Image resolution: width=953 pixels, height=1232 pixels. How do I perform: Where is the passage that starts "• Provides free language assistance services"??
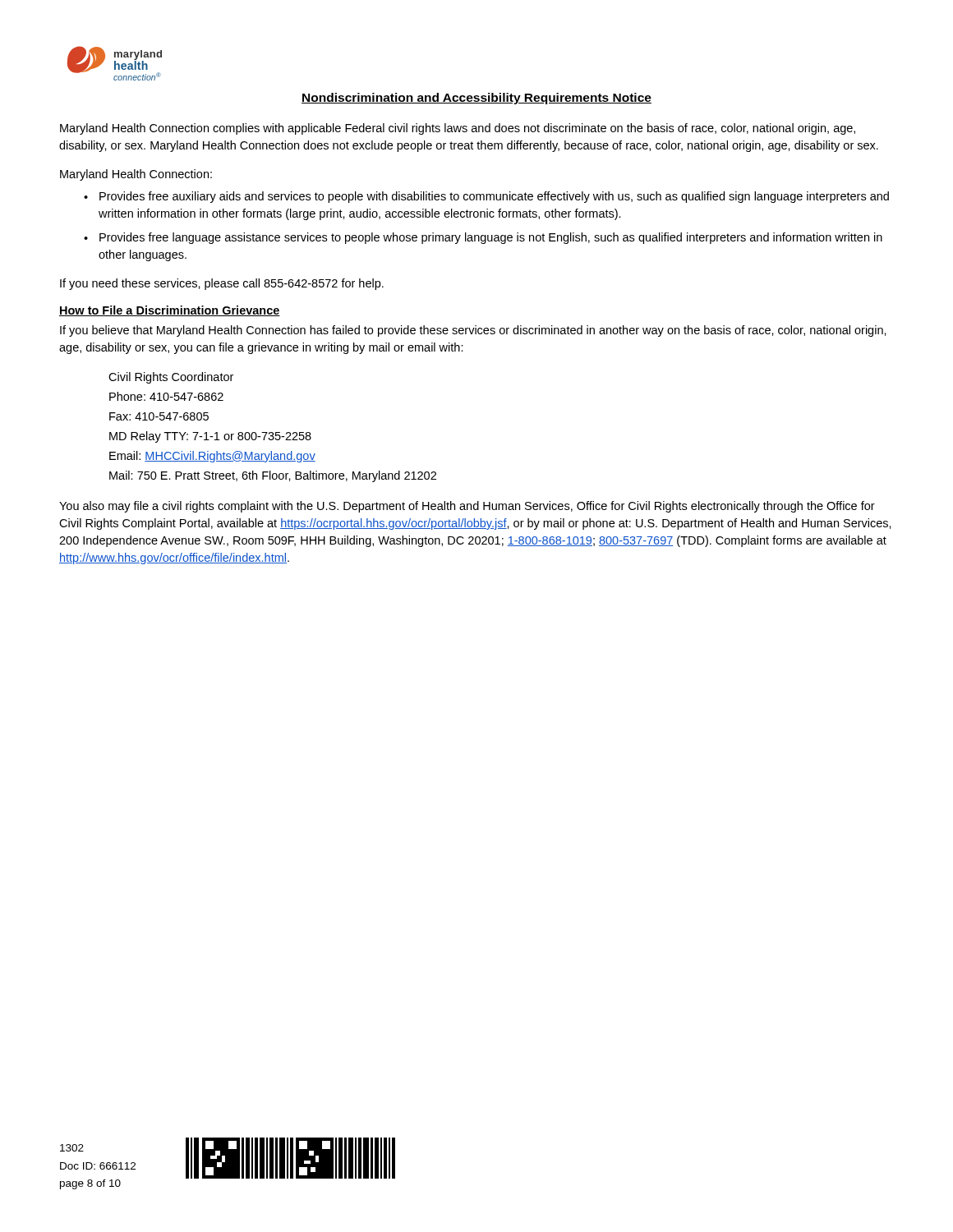(489, 247)
